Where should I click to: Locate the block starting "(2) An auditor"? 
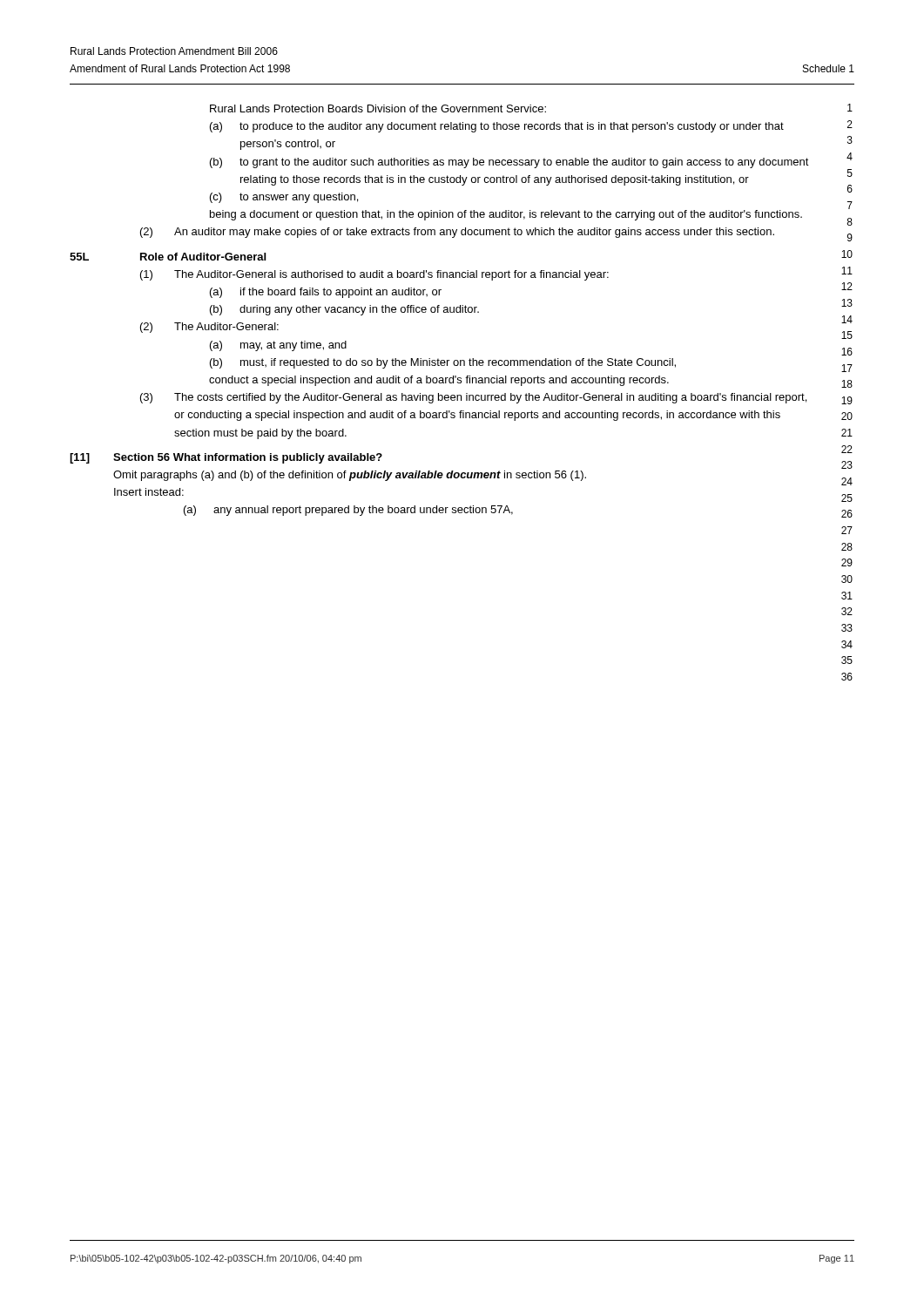coord(457,232)
